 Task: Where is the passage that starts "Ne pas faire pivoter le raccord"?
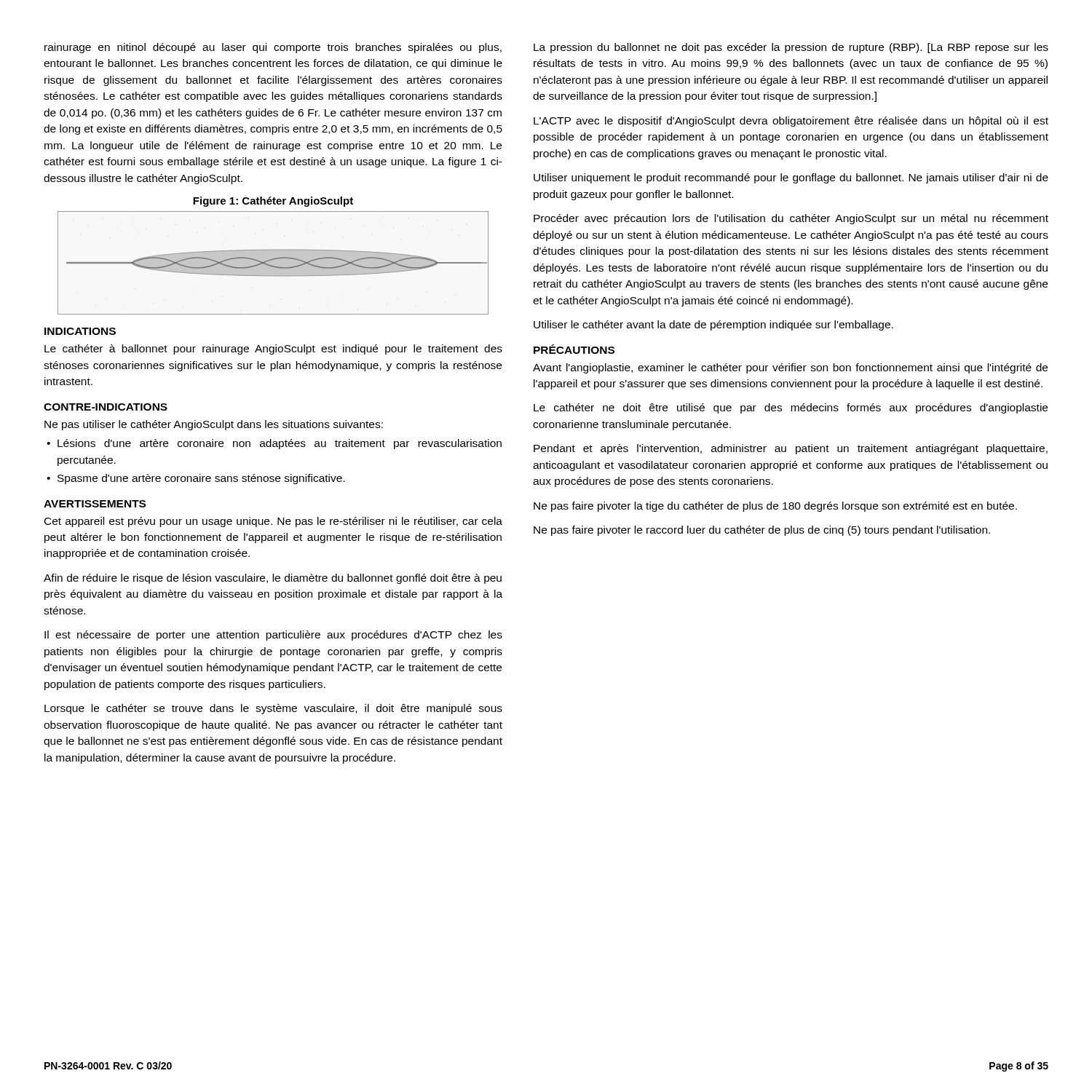[x=791, y=530]
